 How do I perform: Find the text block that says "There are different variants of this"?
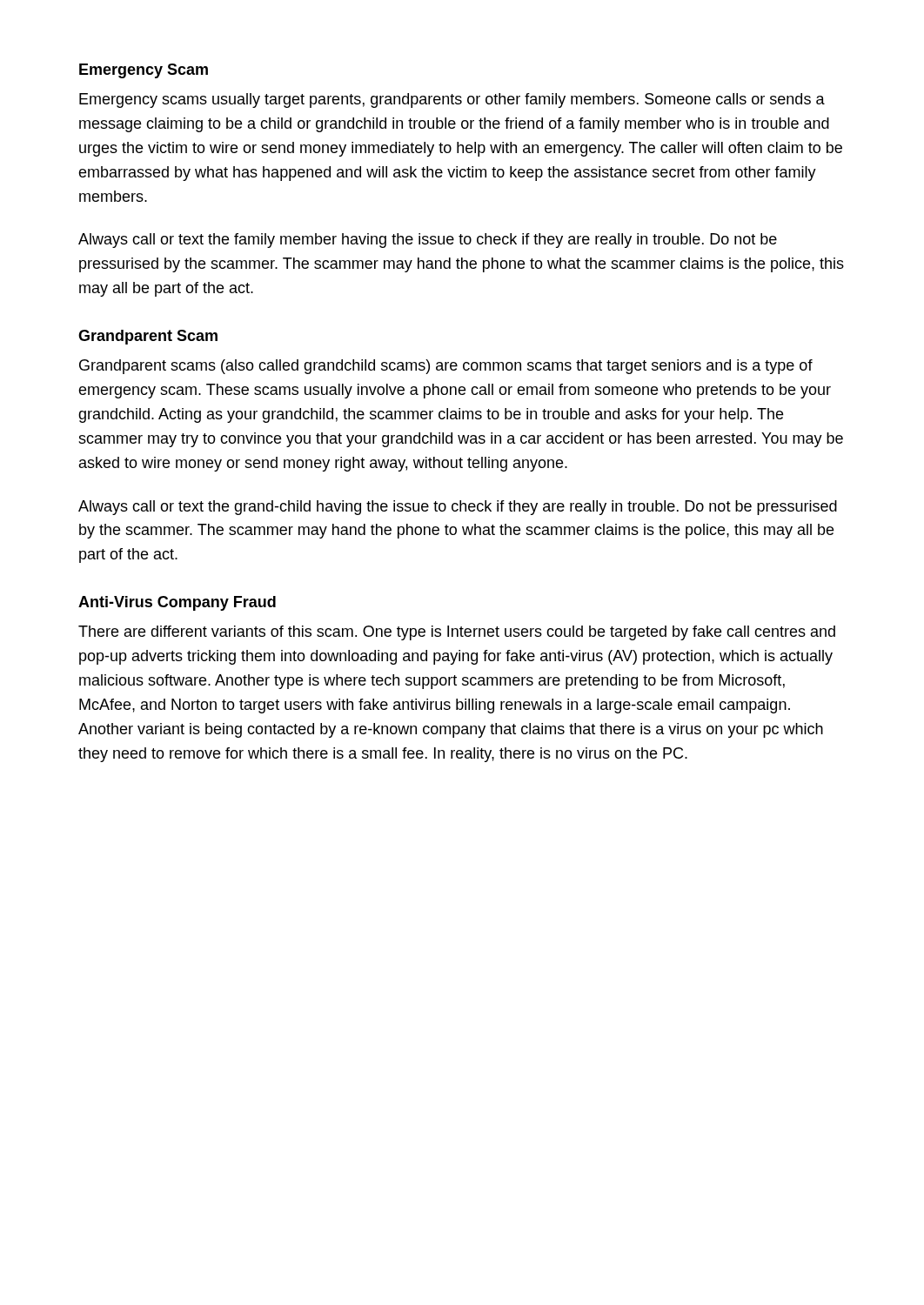point(457,692)
